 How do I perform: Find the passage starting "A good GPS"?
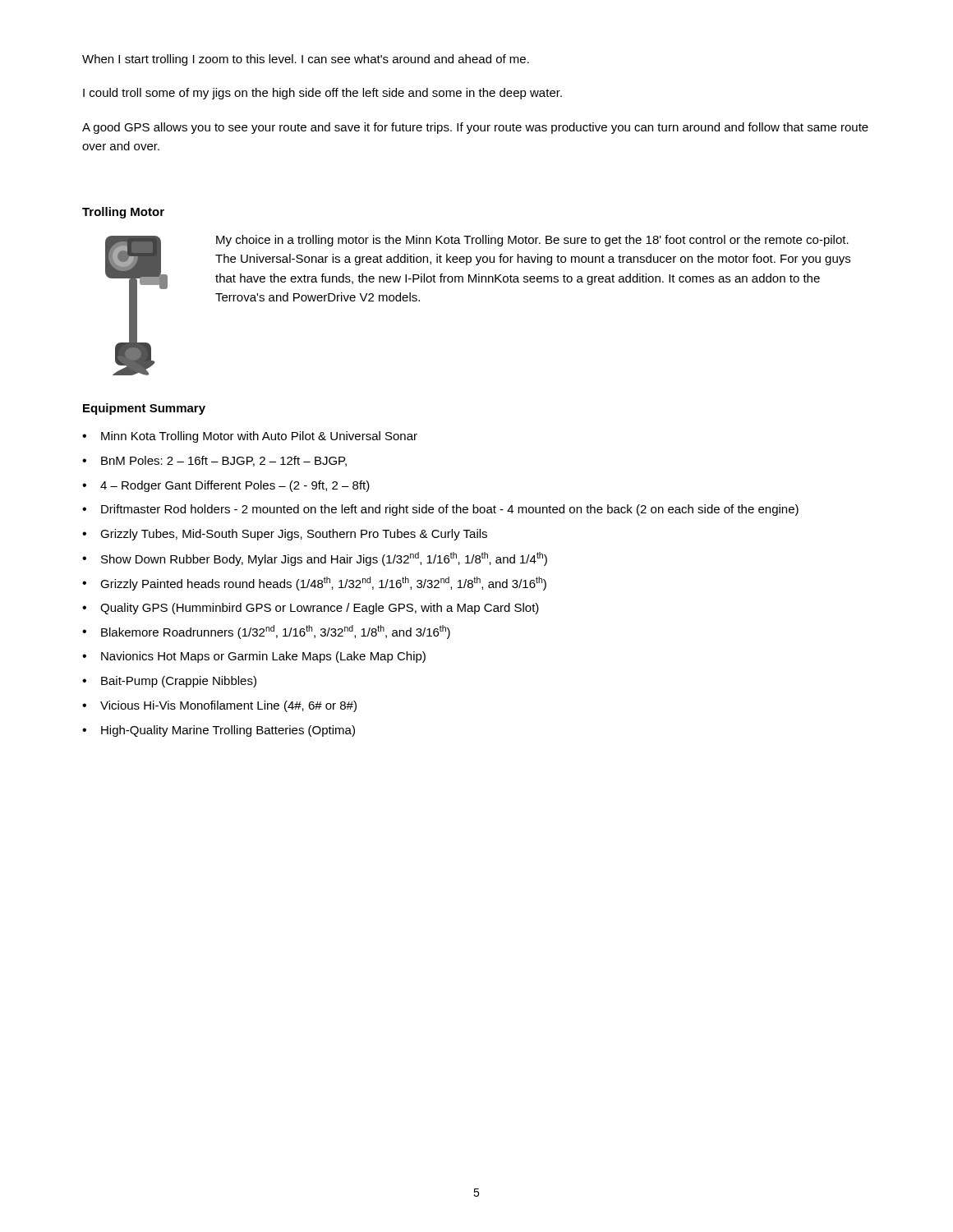[x=475, y=136]
